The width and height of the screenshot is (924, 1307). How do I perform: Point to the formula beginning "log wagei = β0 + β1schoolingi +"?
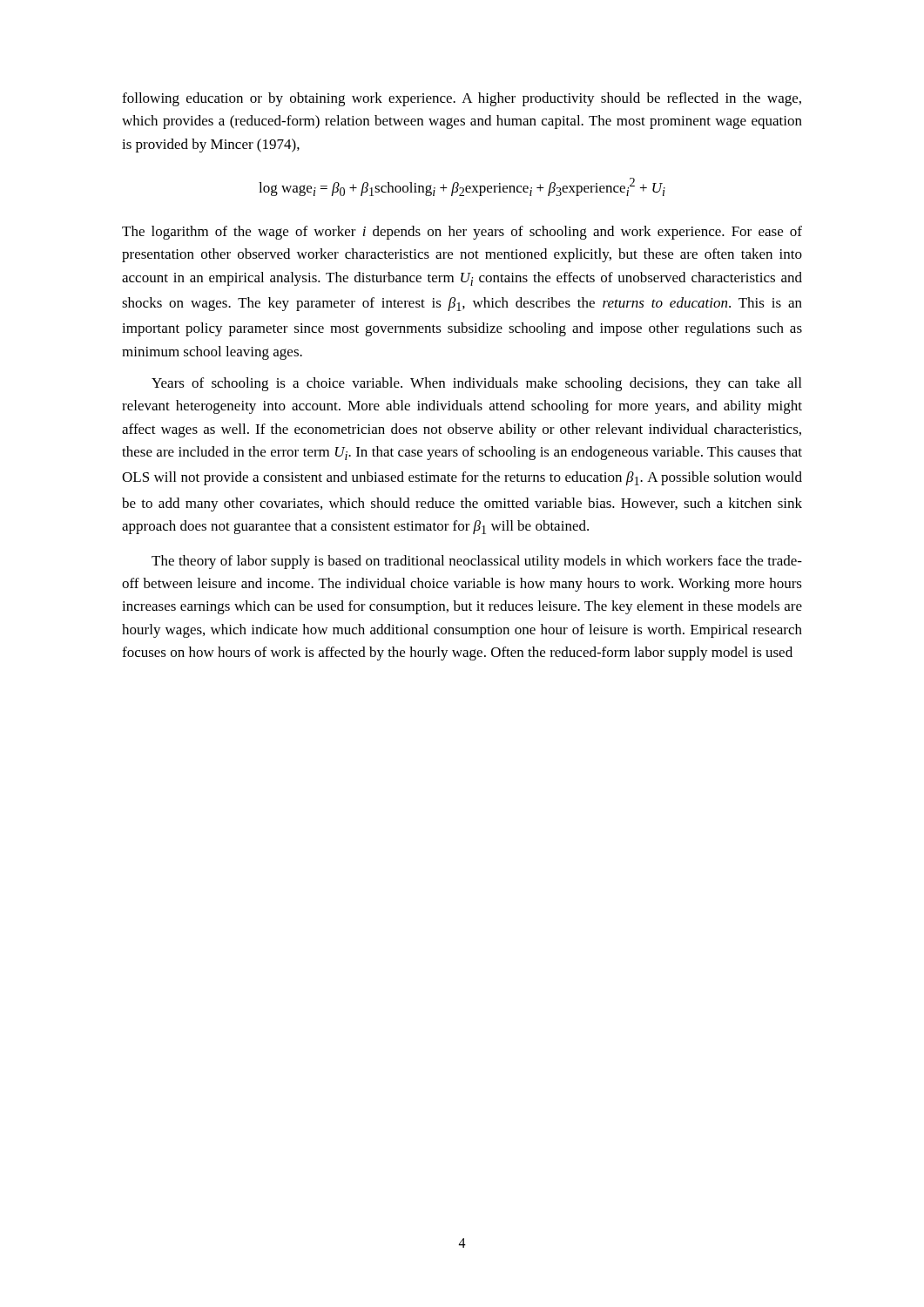click(x=462, y=187)
